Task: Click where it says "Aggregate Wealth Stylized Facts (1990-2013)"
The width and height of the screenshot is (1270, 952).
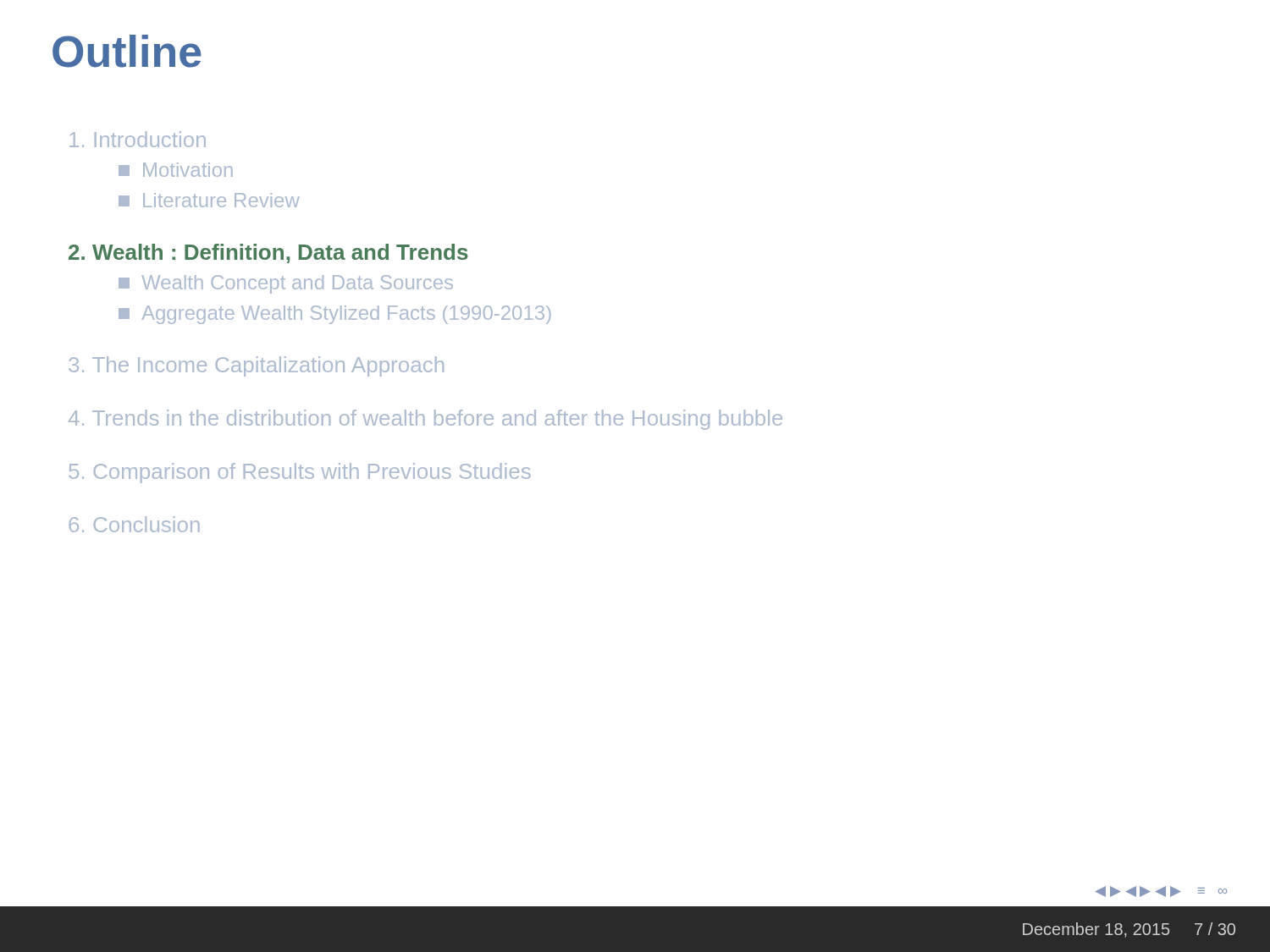Action: point(335,313)
